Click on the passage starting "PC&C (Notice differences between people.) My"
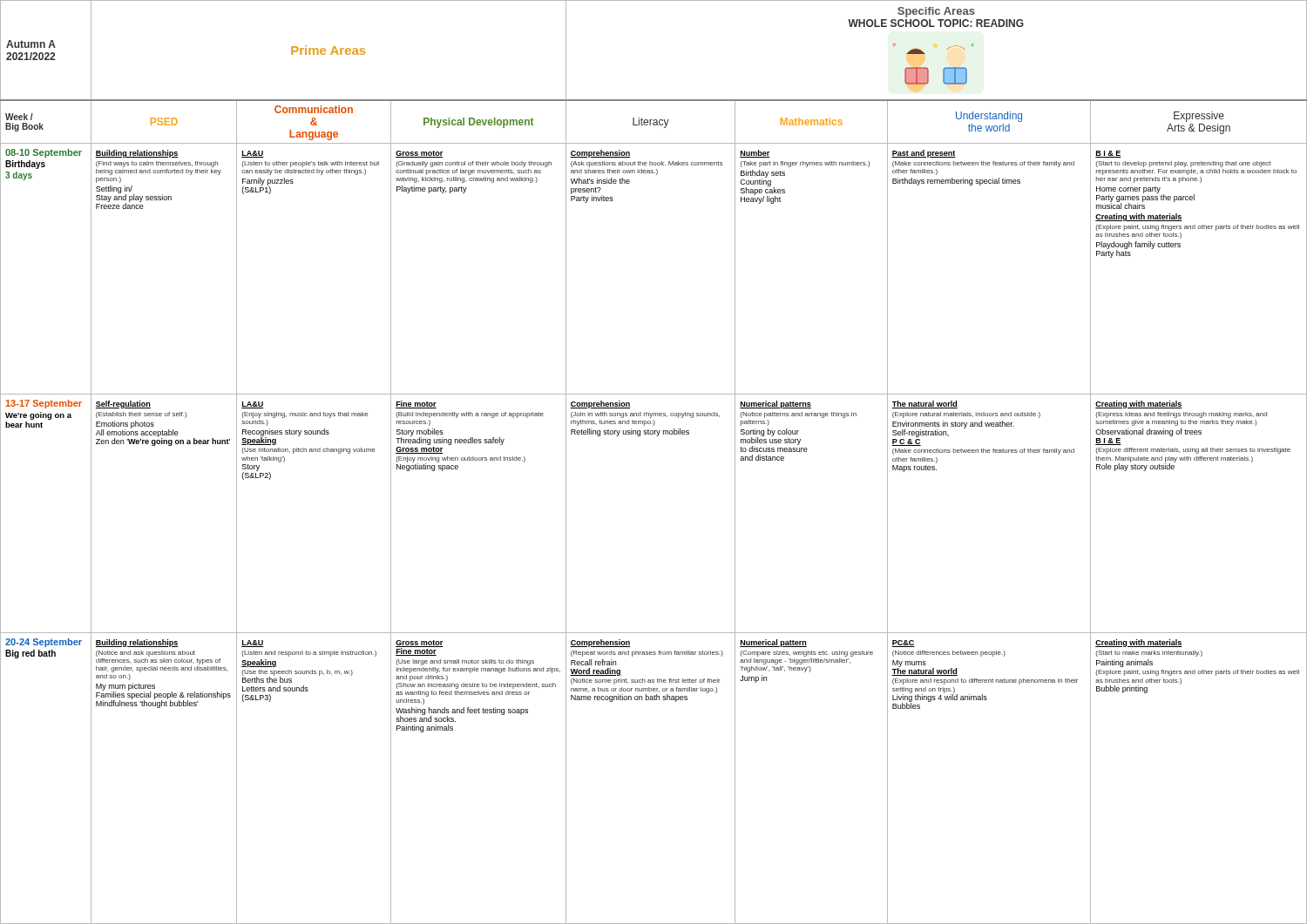 coord(989,674)
